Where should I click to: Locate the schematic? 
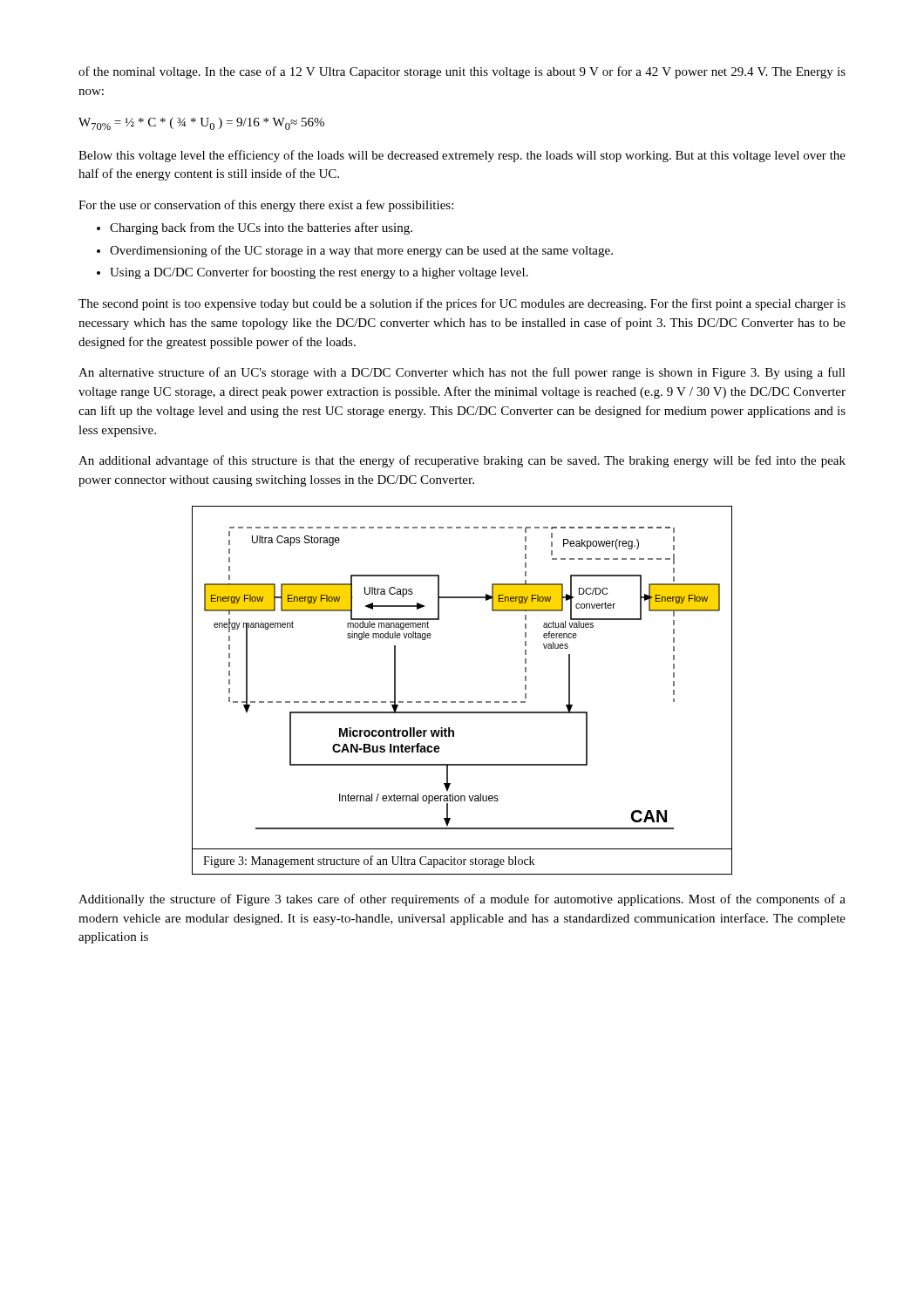coord(462,690)
